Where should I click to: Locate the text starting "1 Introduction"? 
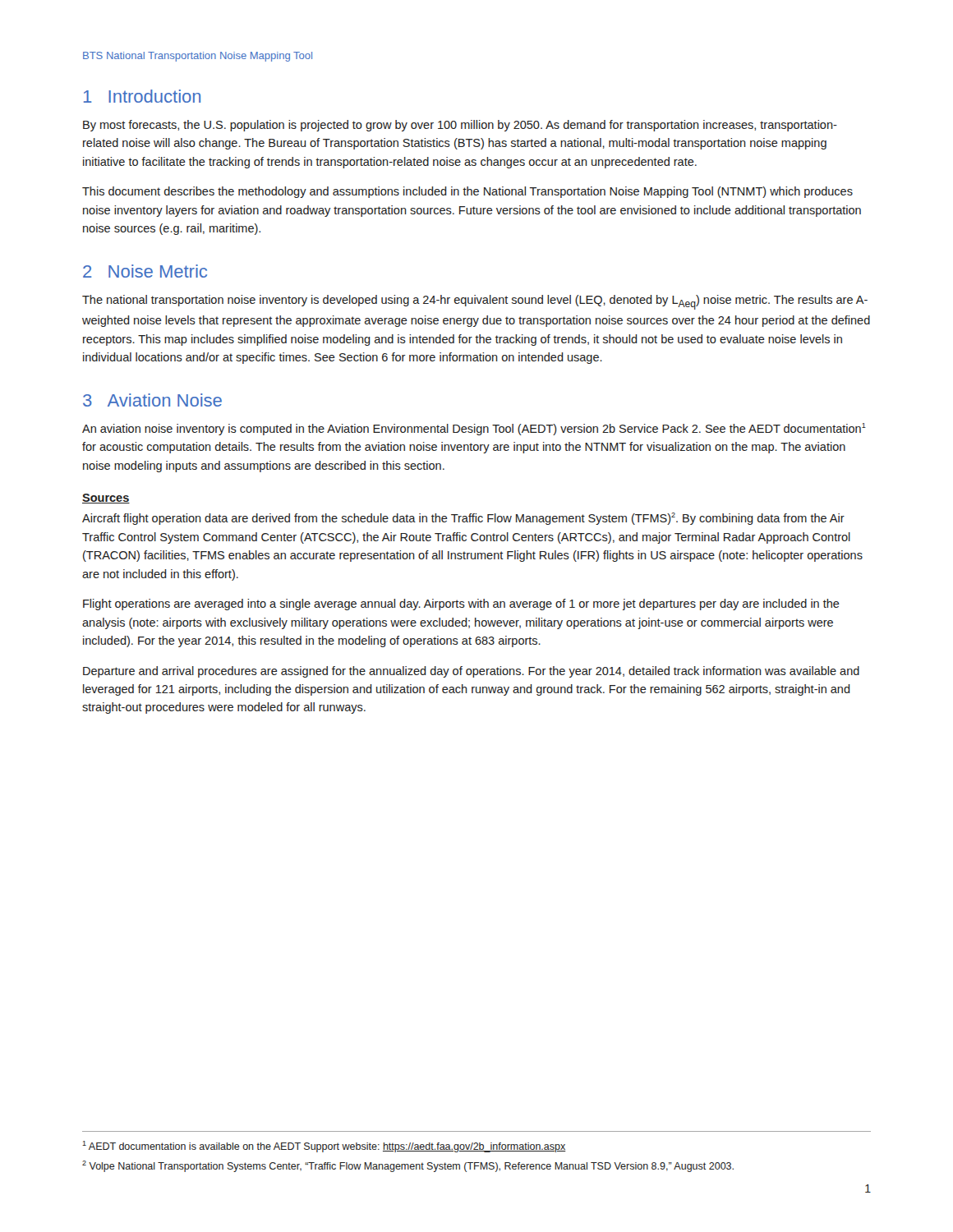(142, 97)
